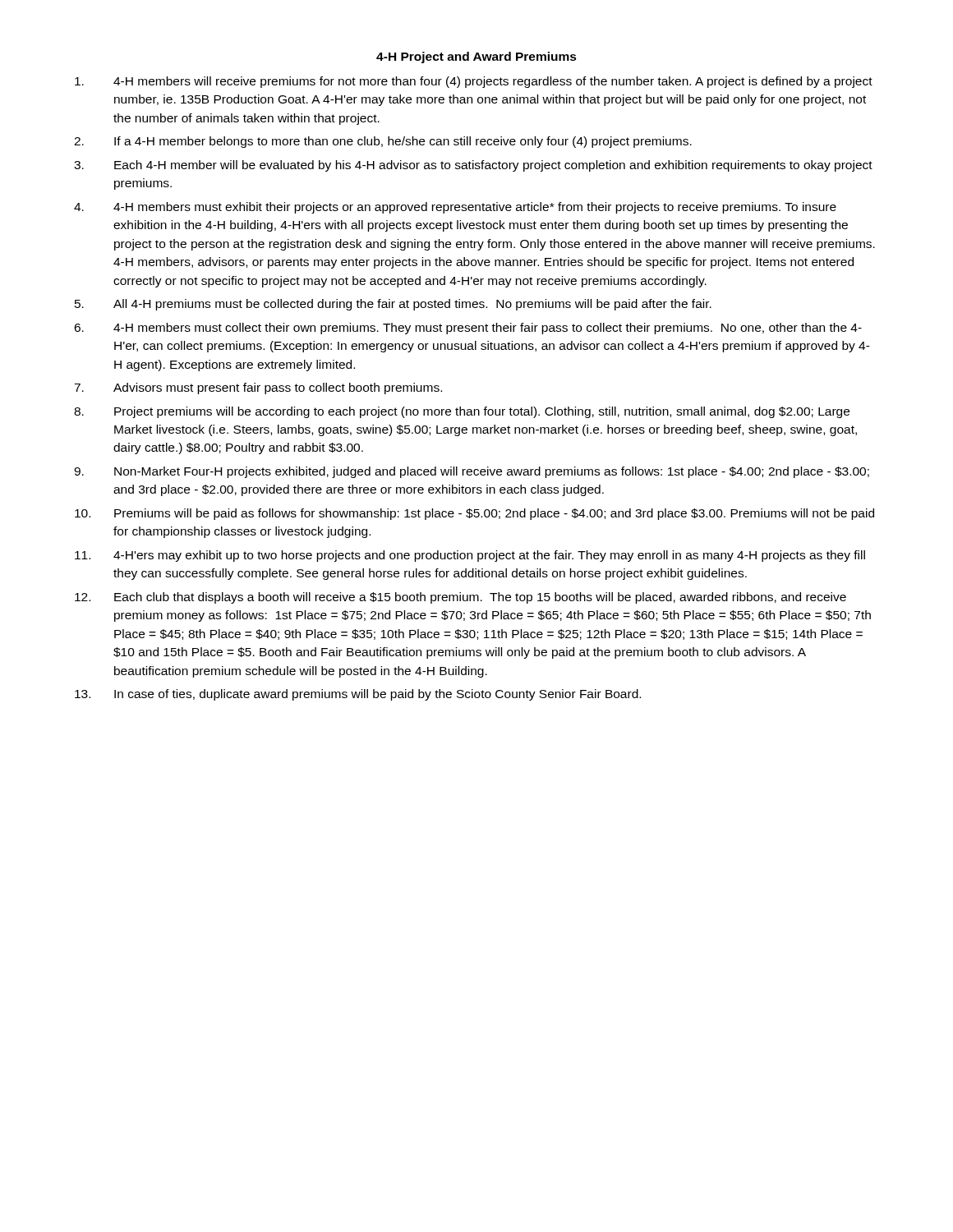
Task: Find the list item containing "12.Each club that displays a booth"
Action: 475,634
